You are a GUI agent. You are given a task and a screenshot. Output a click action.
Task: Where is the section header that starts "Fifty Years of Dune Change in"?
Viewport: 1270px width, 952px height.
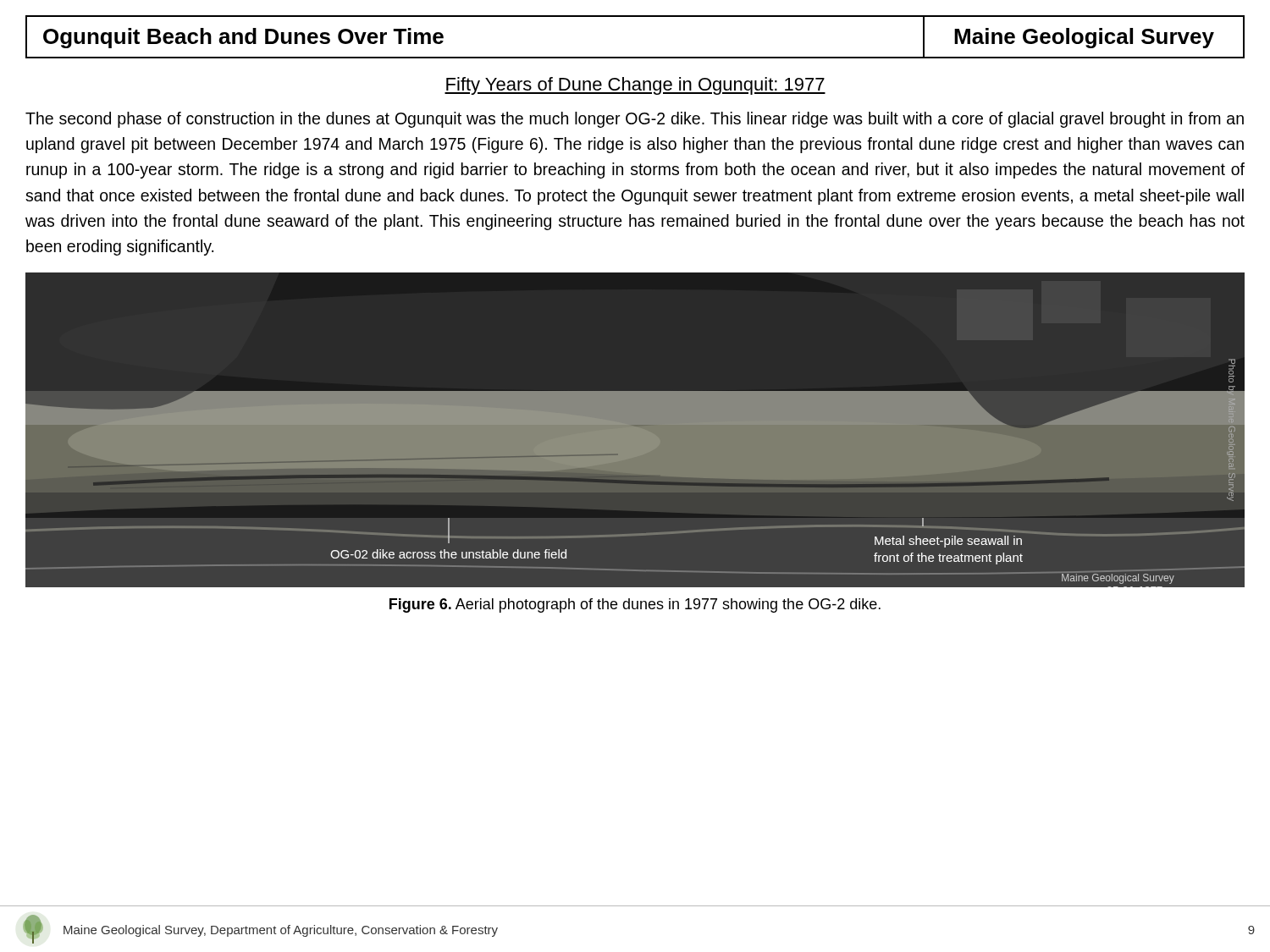tap(635, 84)
